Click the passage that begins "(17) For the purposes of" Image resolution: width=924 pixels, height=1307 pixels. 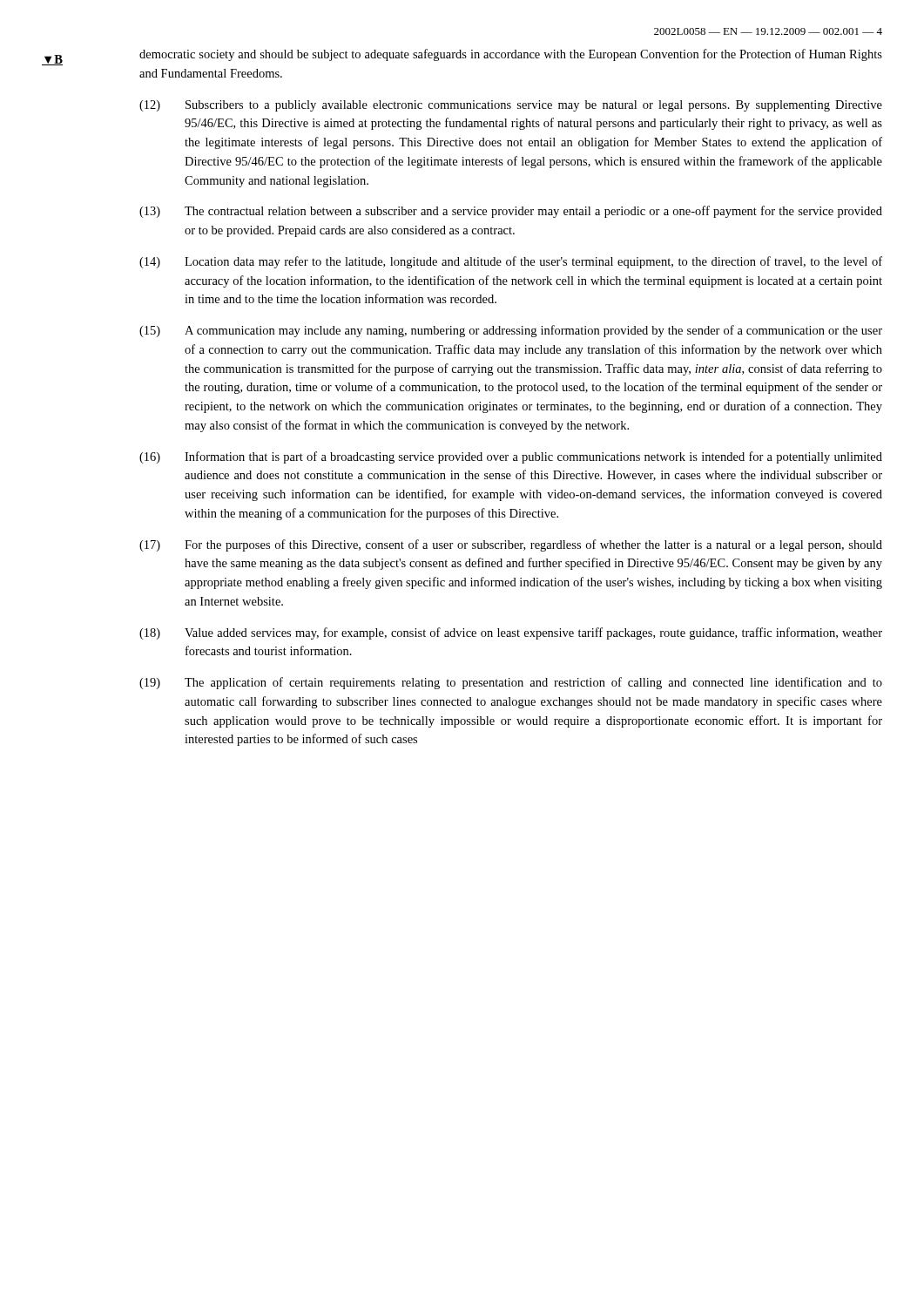511,573
